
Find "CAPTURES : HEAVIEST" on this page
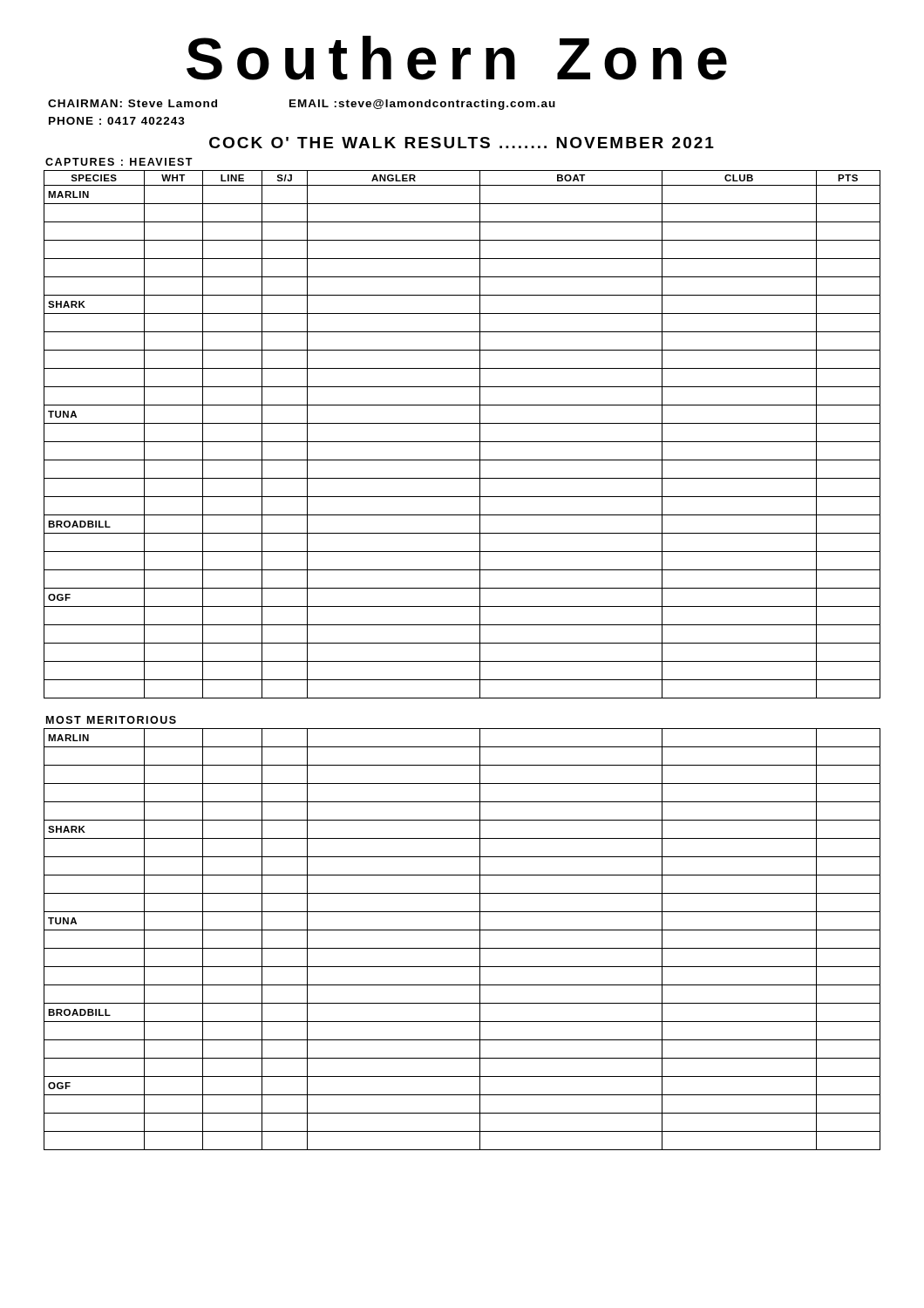tap(119, 162)
